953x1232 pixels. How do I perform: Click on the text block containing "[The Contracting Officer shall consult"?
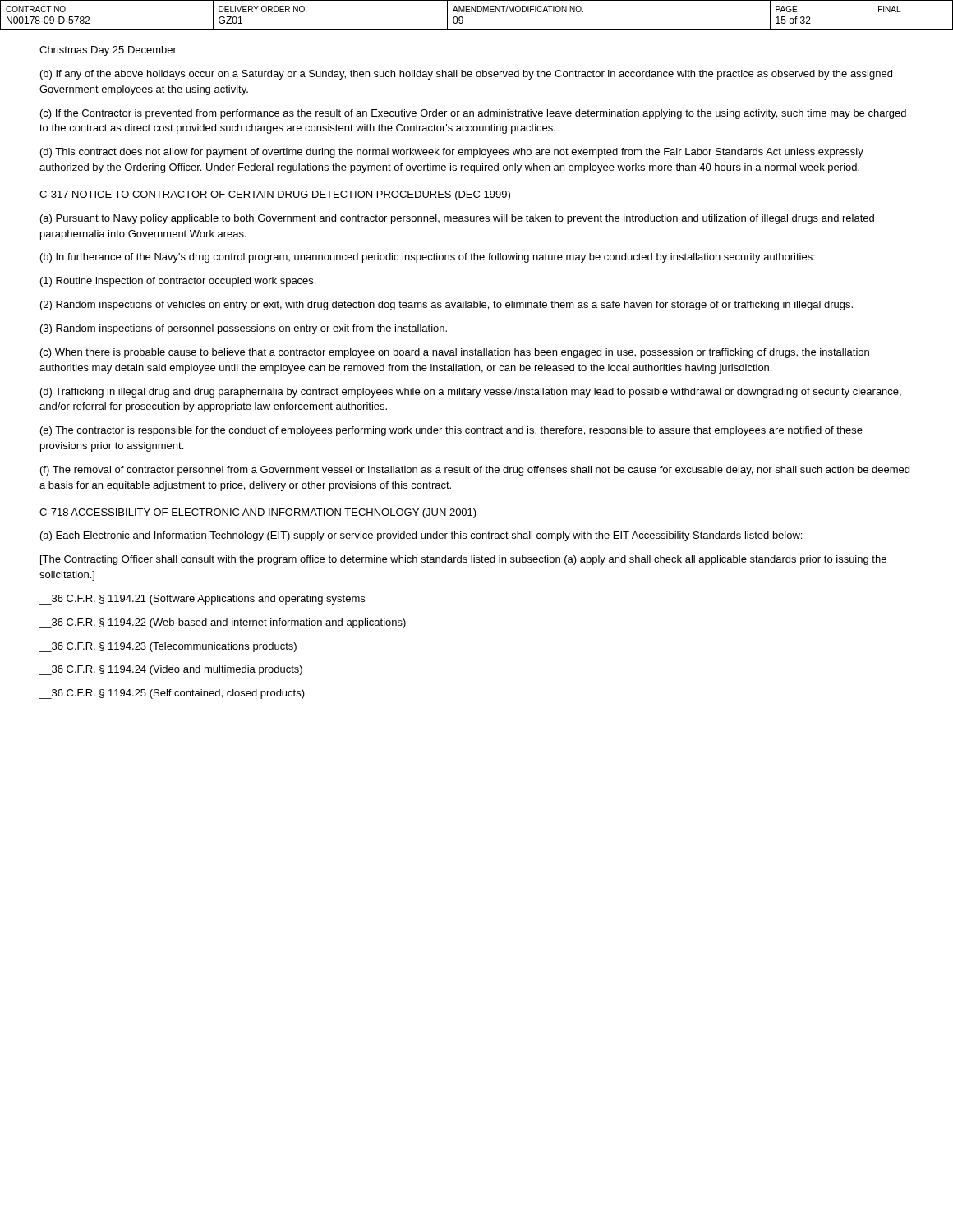tap(463, 567)
